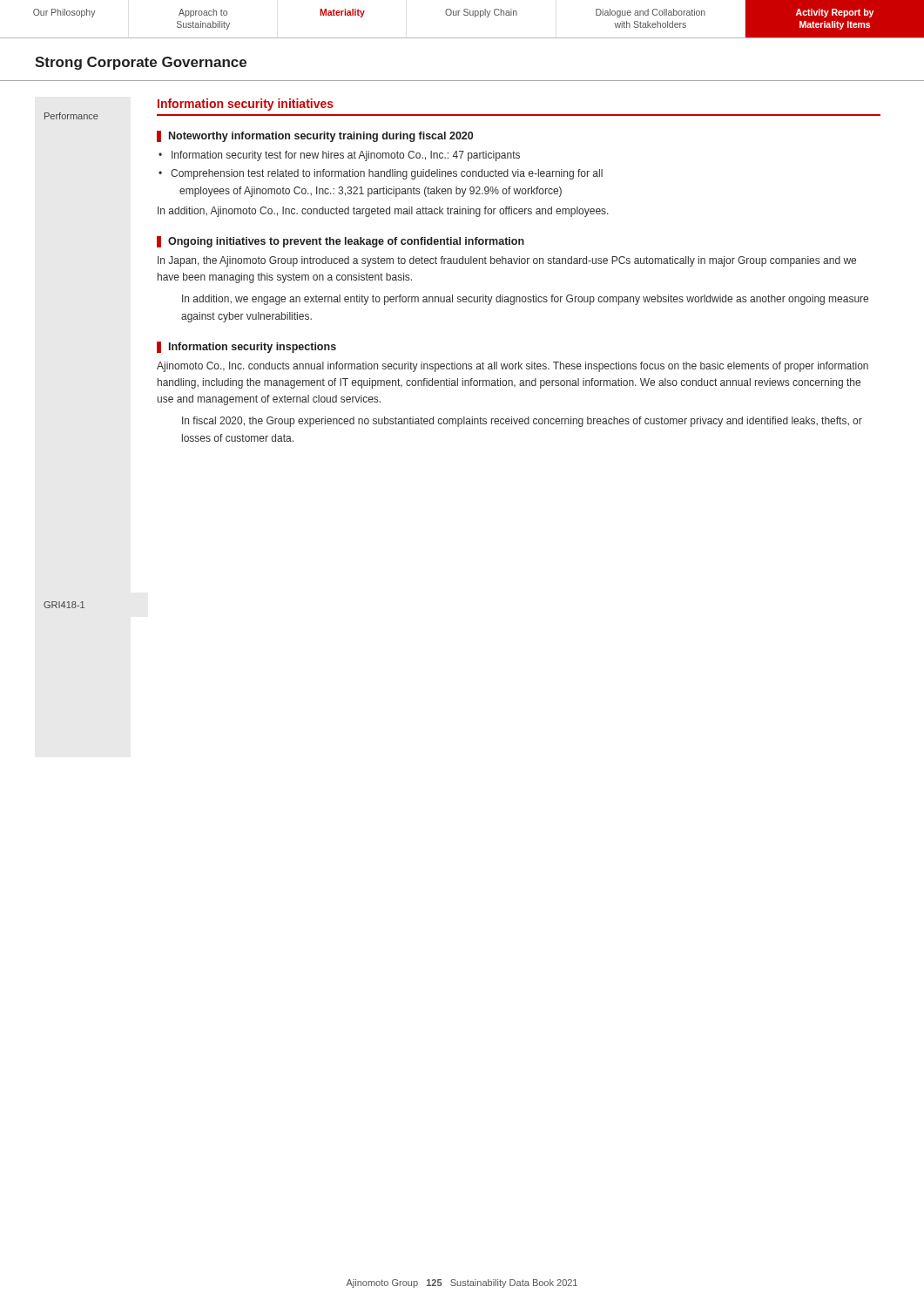Locate the passage starting "Ajinomoto Co., Inc. conducts annual information security inspections"
This screenshot has width=924, height=1307.
(513, 382)
